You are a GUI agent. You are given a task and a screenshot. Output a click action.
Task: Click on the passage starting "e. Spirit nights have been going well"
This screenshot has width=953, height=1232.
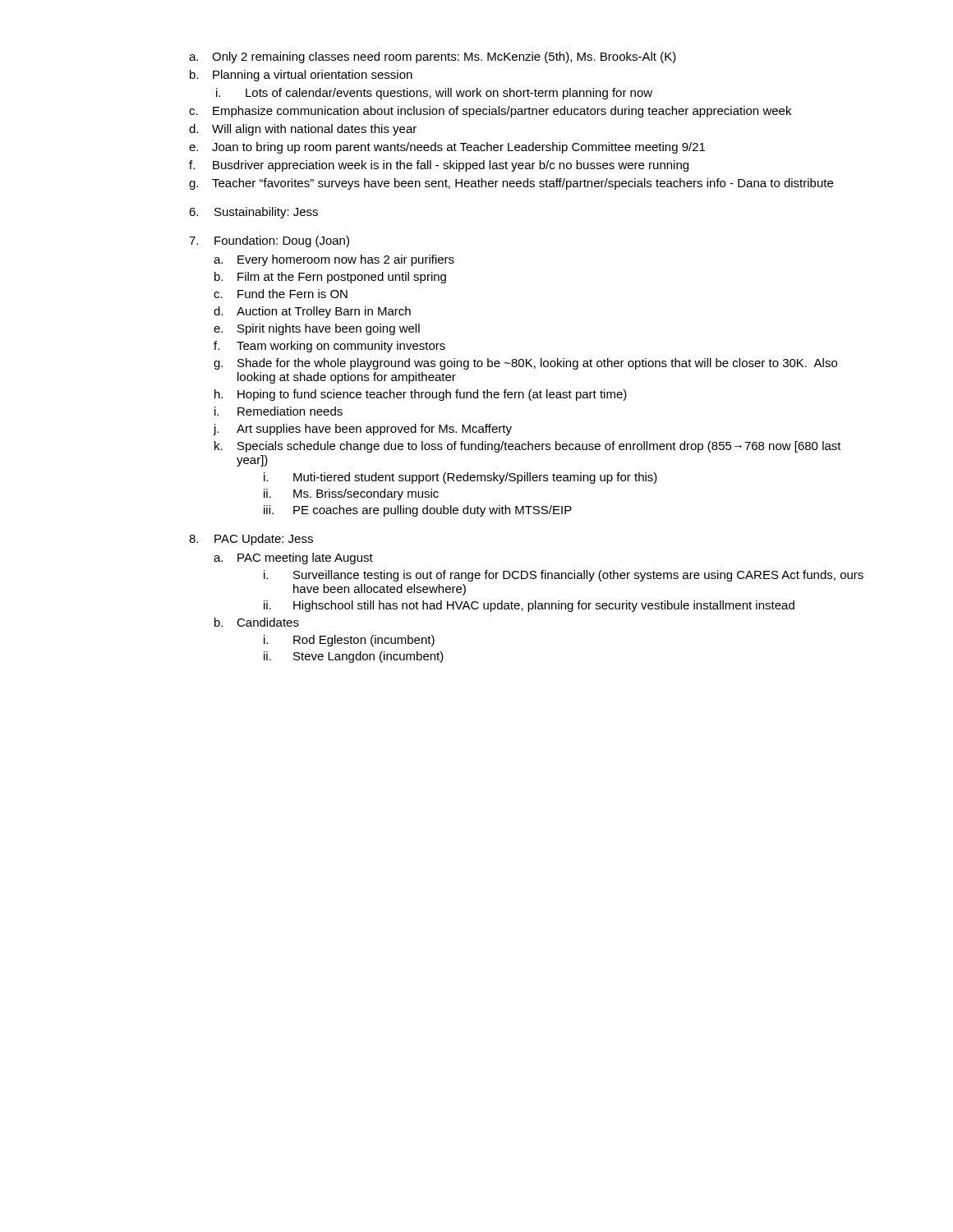(317, 328)
